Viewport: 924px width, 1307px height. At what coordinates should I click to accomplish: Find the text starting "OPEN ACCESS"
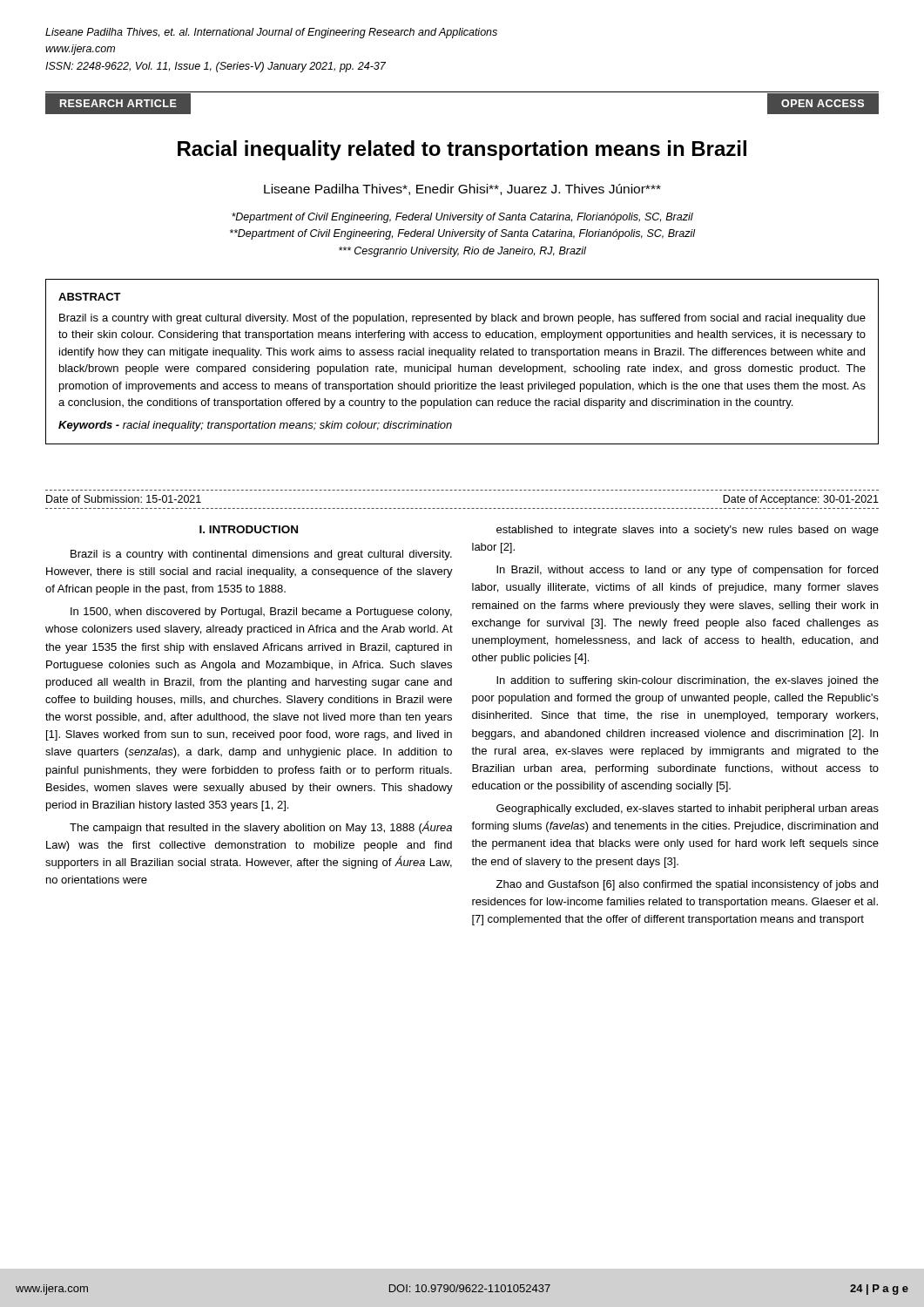[823, 104]
